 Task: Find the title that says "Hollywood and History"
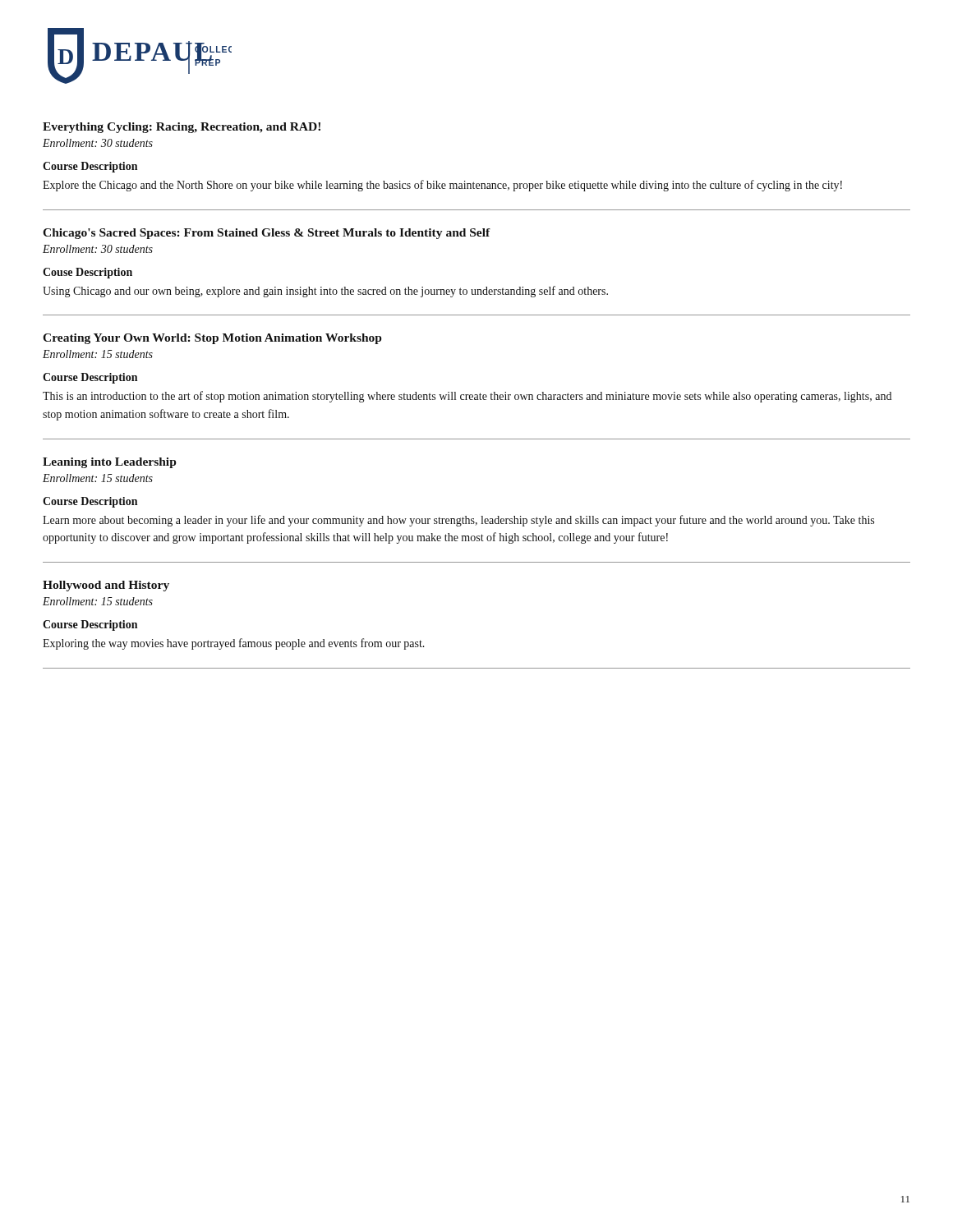[106, 585]
